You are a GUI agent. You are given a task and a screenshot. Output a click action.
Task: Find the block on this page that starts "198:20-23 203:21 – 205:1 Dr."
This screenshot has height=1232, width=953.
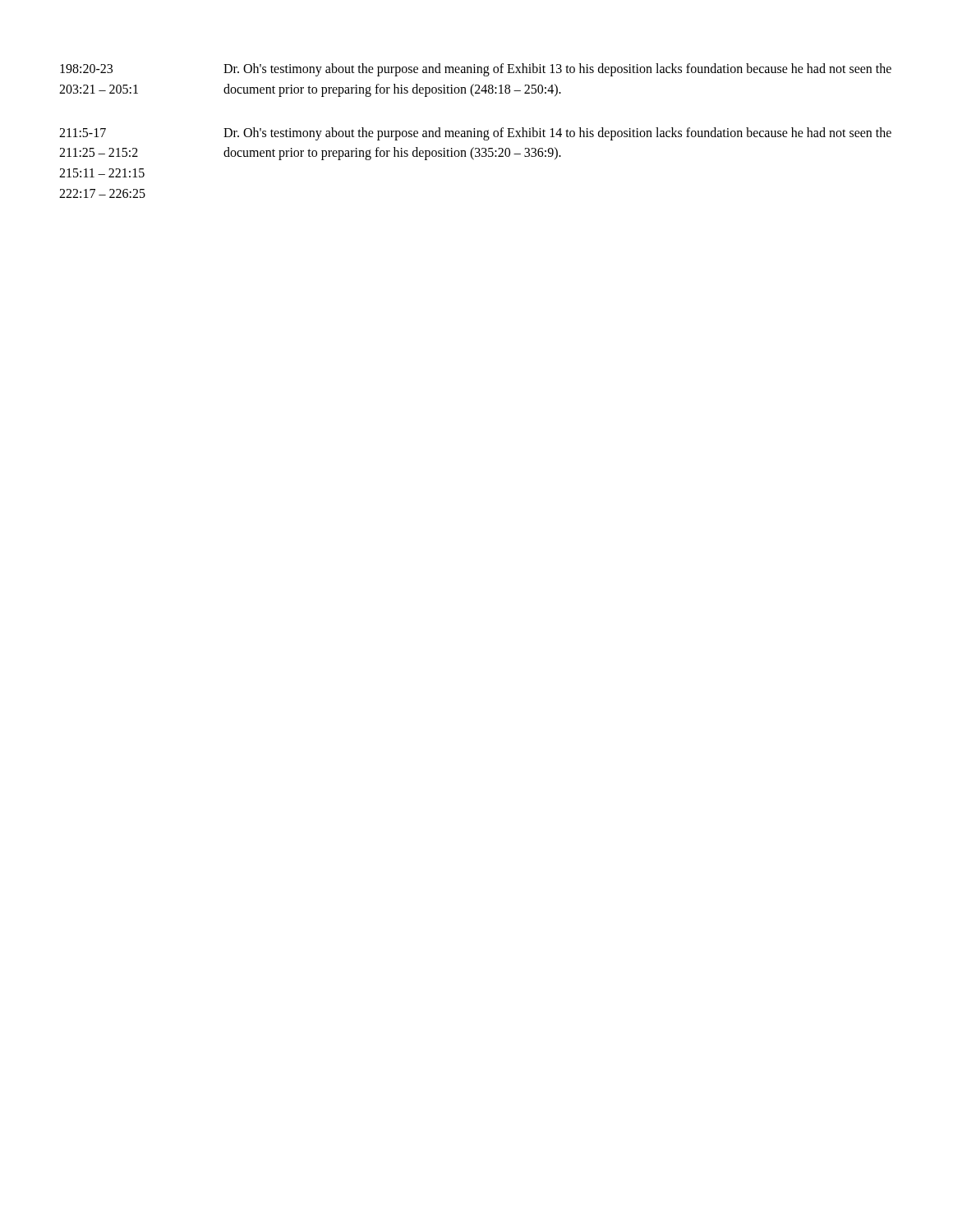coord(476,80)
